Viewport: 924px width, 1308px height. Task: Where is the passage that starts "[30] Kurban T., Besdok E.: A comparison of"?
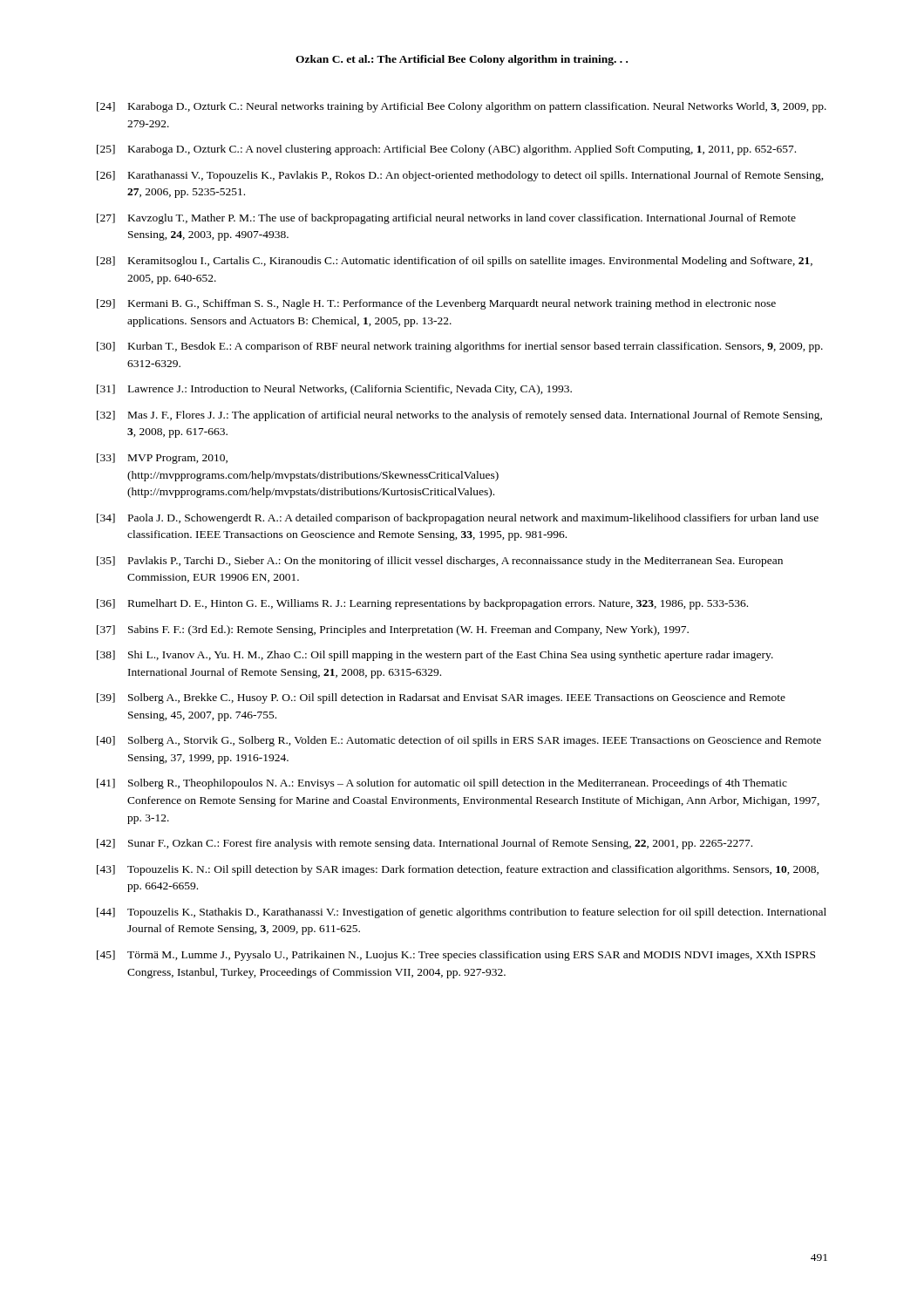point(462,355)
